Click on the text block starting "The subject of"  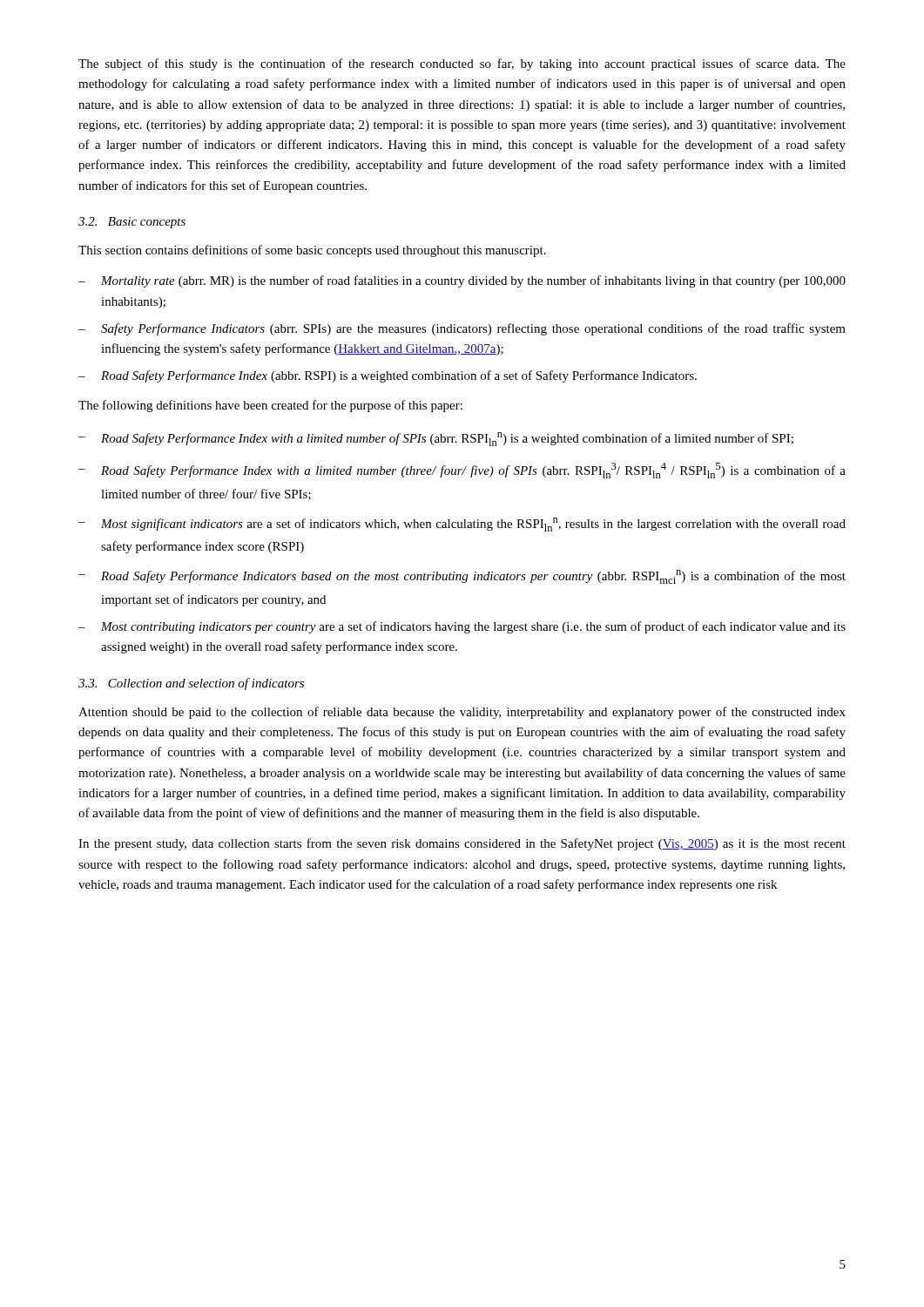point(462,125)
